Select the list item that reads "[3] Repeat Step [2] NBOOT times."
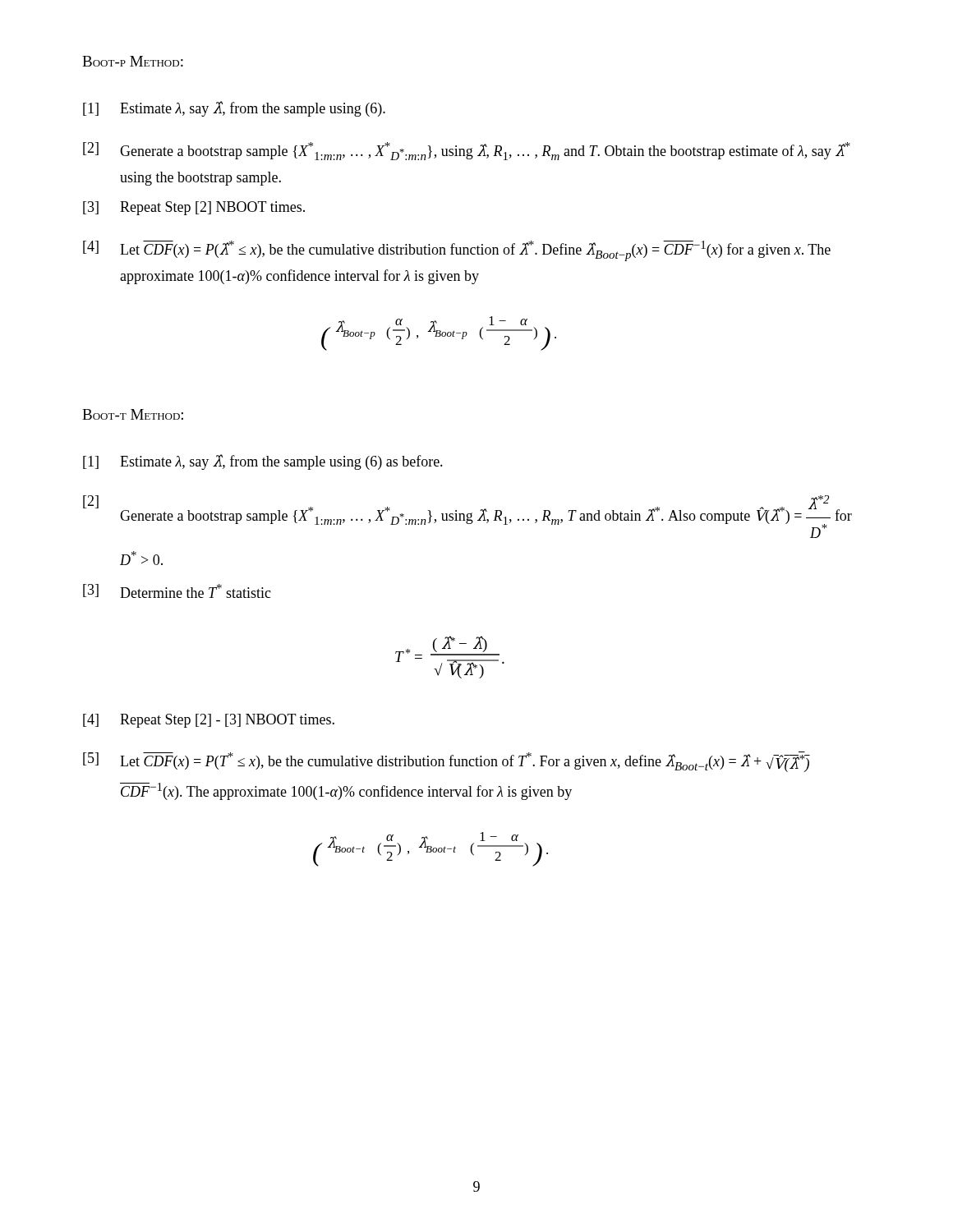 [x=194, y=208]
